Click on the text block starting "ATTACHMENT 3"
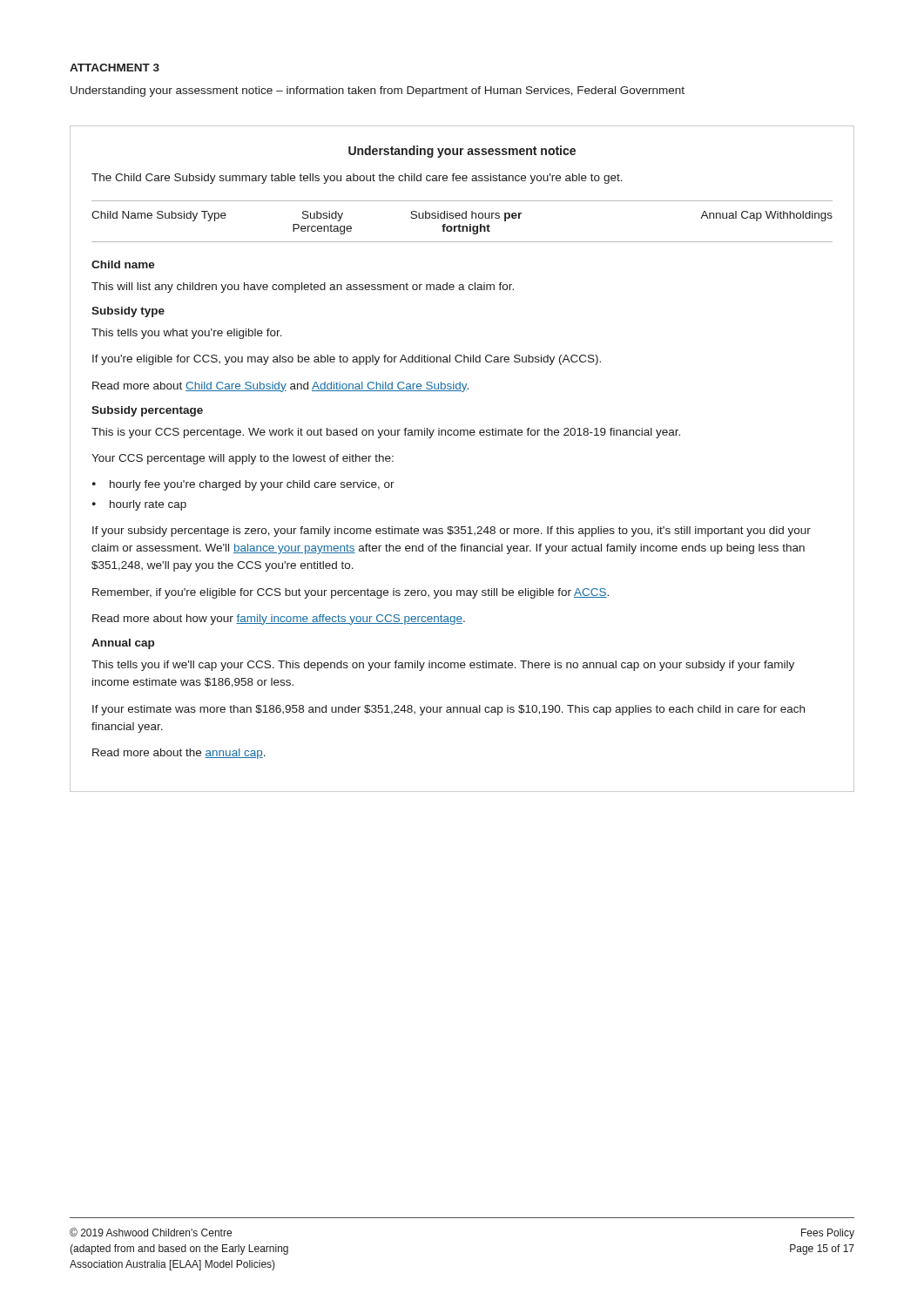This screenshot has width=924, height=1307. coord(115,68)
